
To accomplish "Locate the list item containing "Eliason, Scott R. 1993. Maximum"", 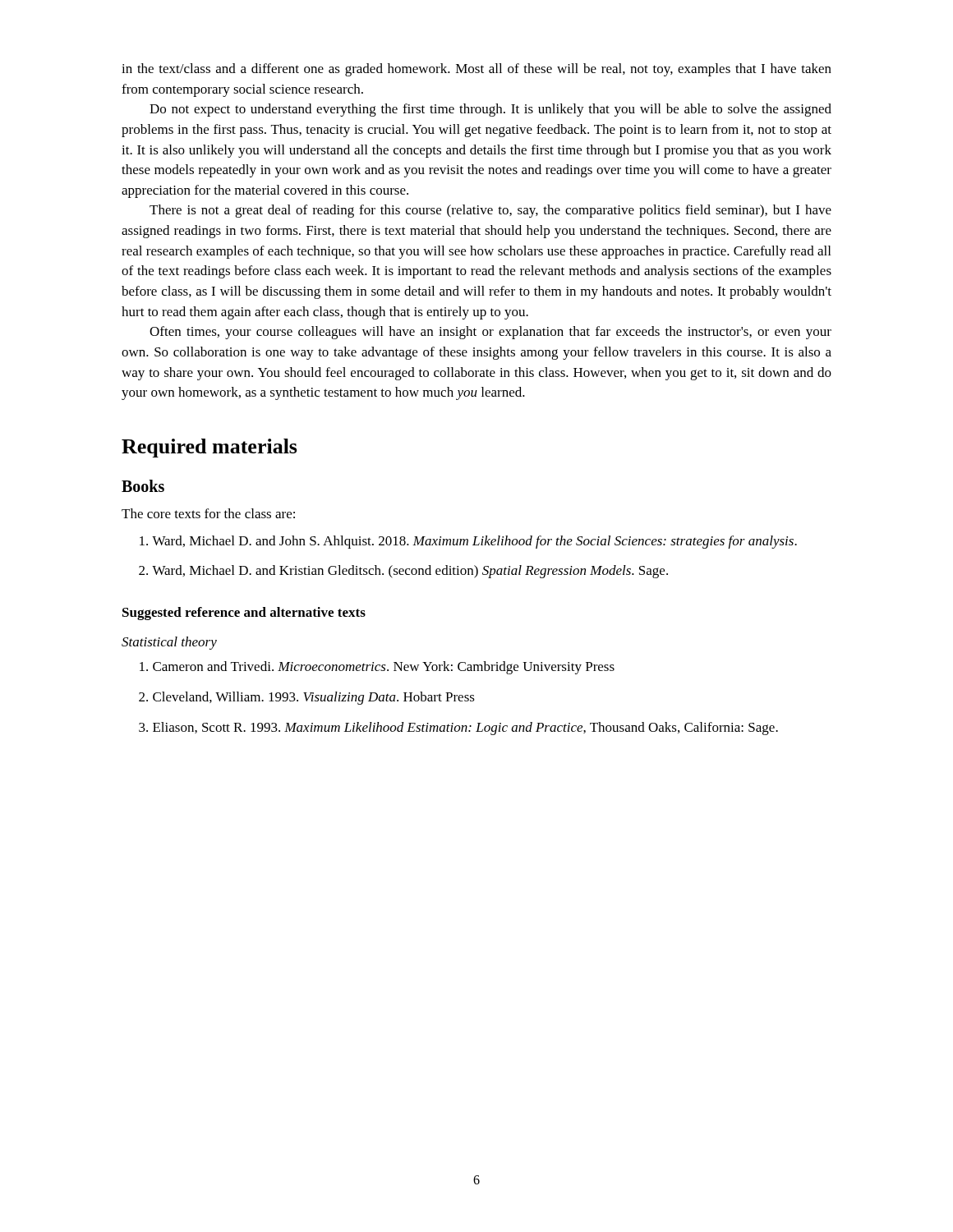I will pyautogui.click(x=476, y=728).
